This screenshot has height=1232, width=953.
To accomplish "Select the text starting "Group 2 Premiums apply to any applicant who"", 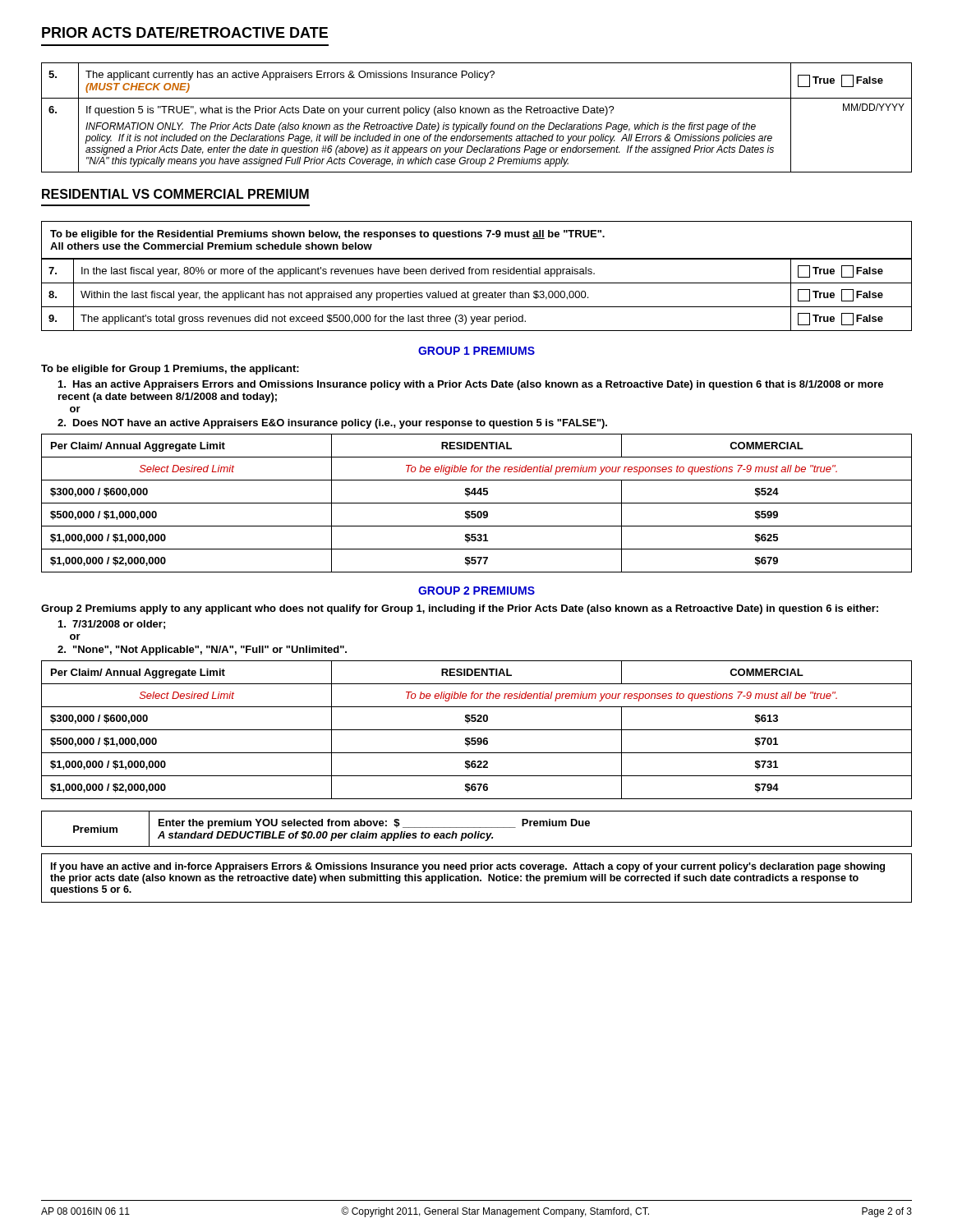I will (x=460, y=608).
